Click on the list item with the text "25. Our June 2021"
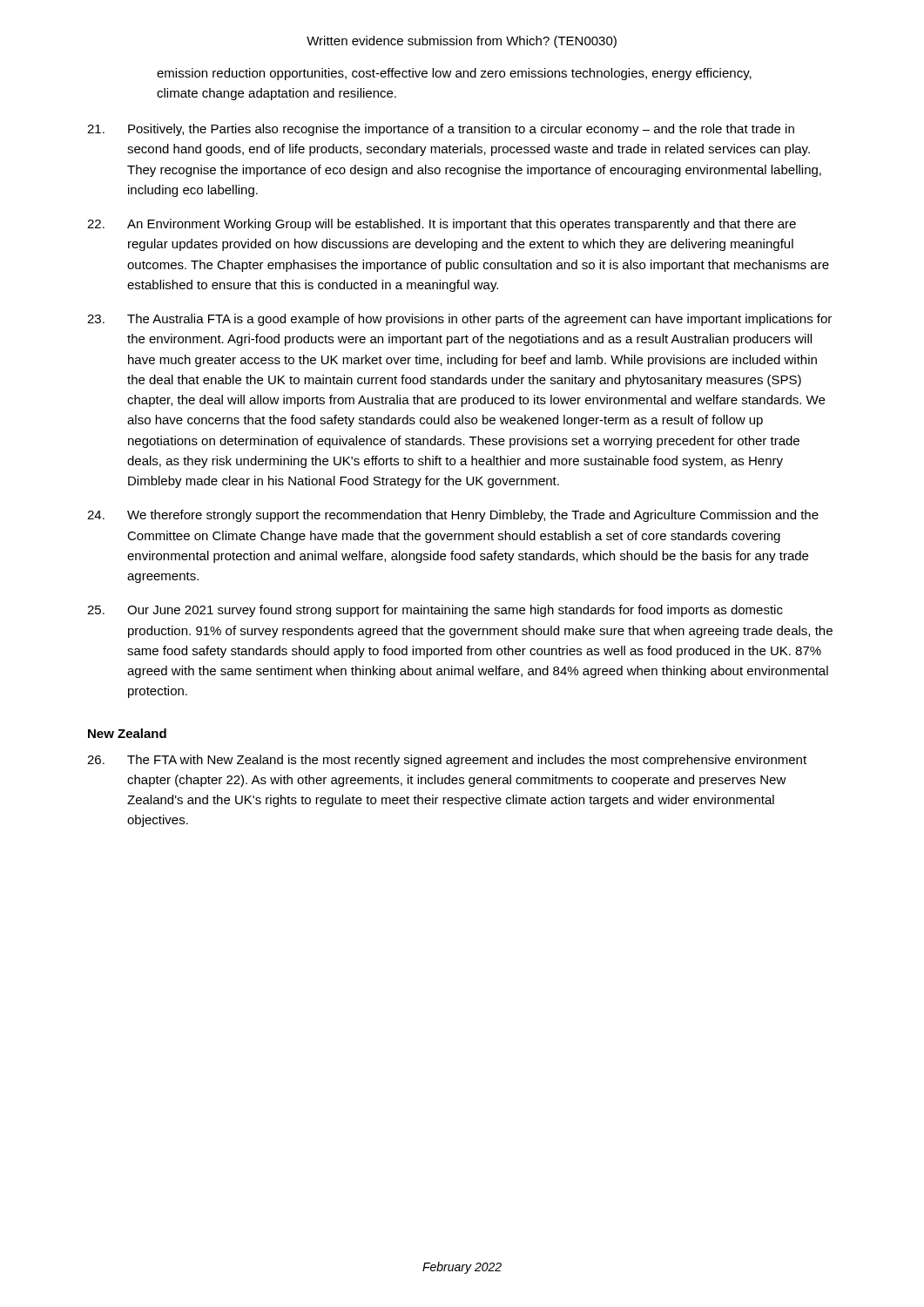This screenshot has height=1307, width=924. pos(462,650)
